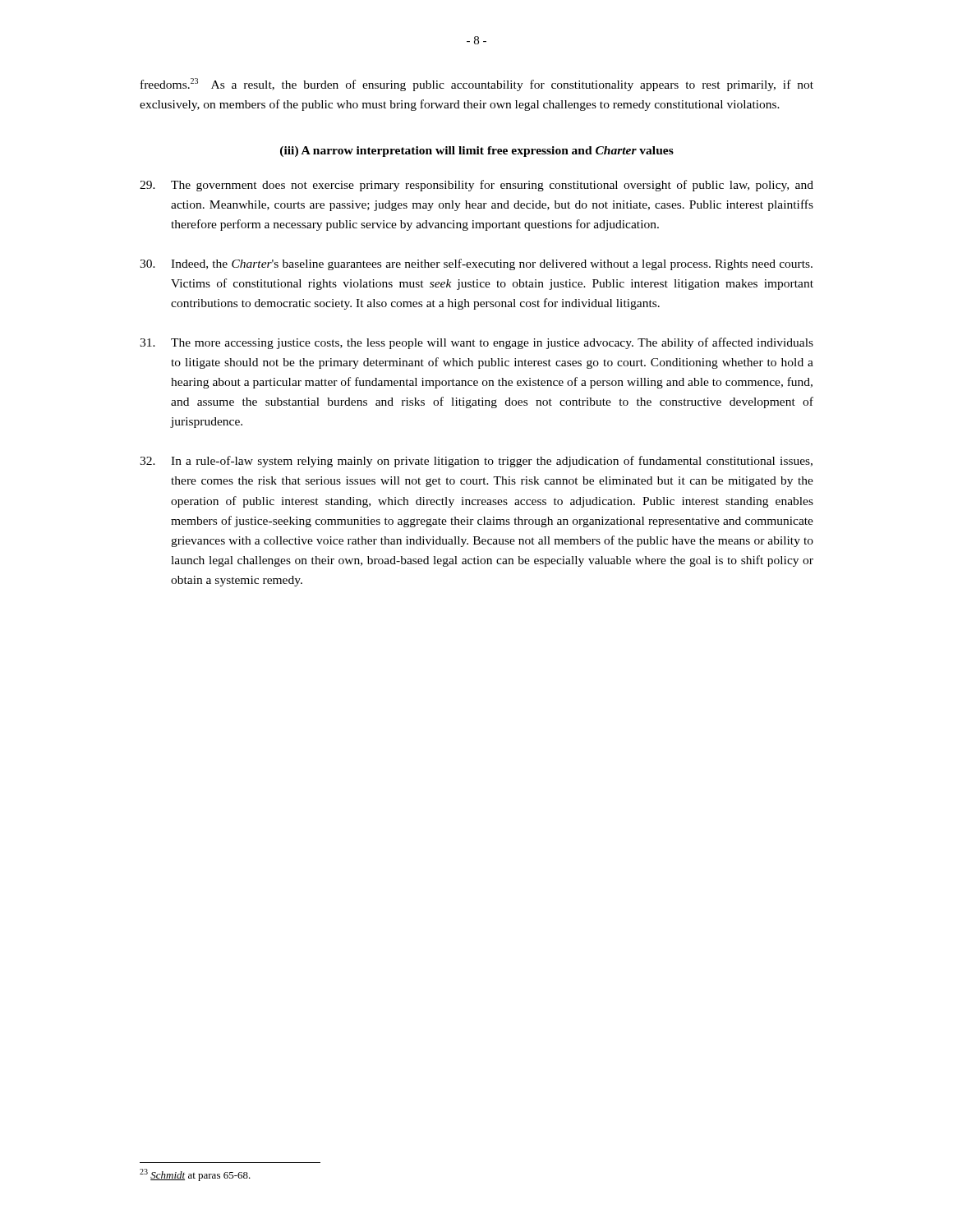Where is the passage that starts "freedoms.23 As a result, the burden of ensuring"?

tap(476, 94)
